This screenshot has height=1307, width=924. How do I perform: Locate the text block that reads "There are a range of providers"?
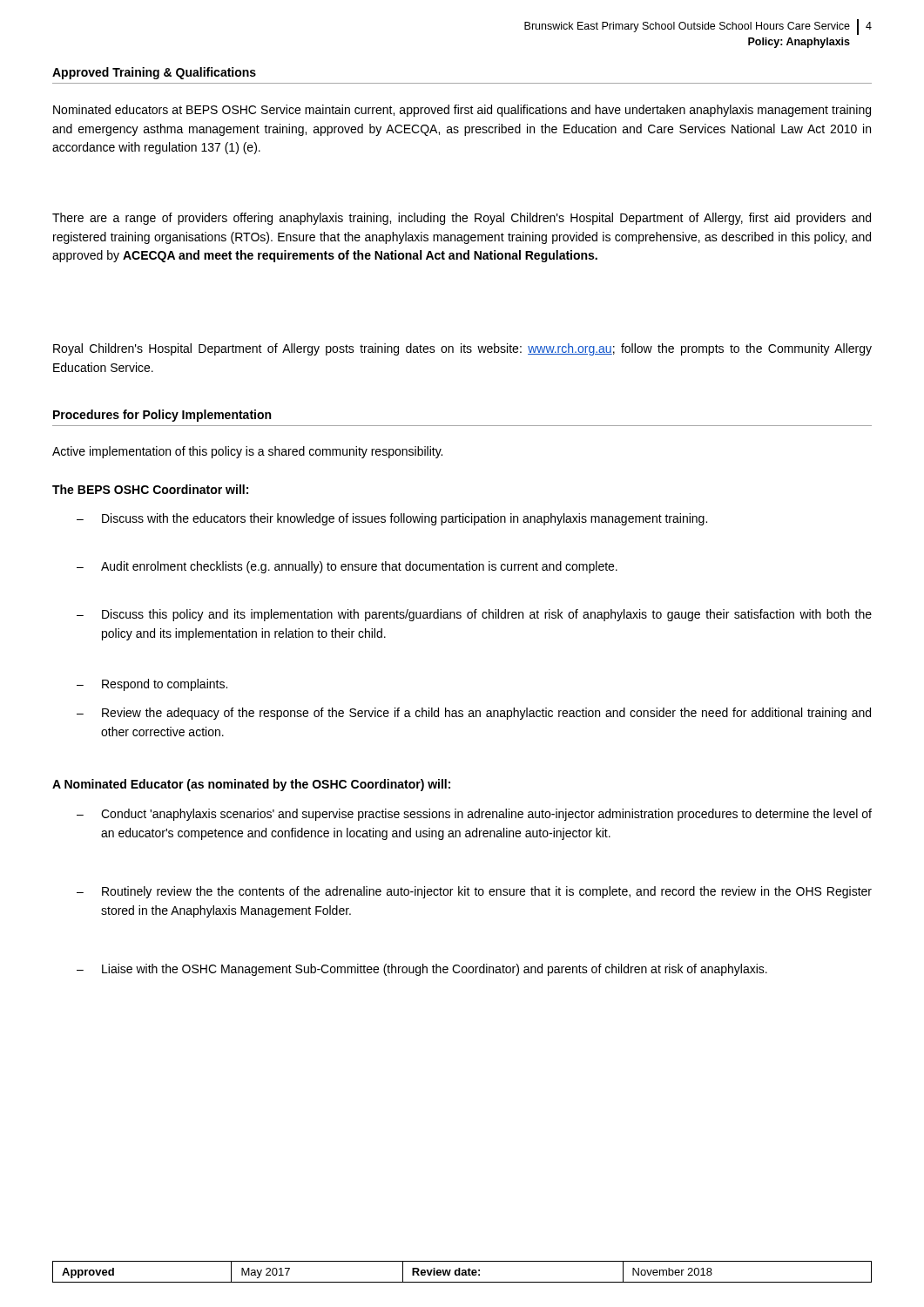pos(462,237)
